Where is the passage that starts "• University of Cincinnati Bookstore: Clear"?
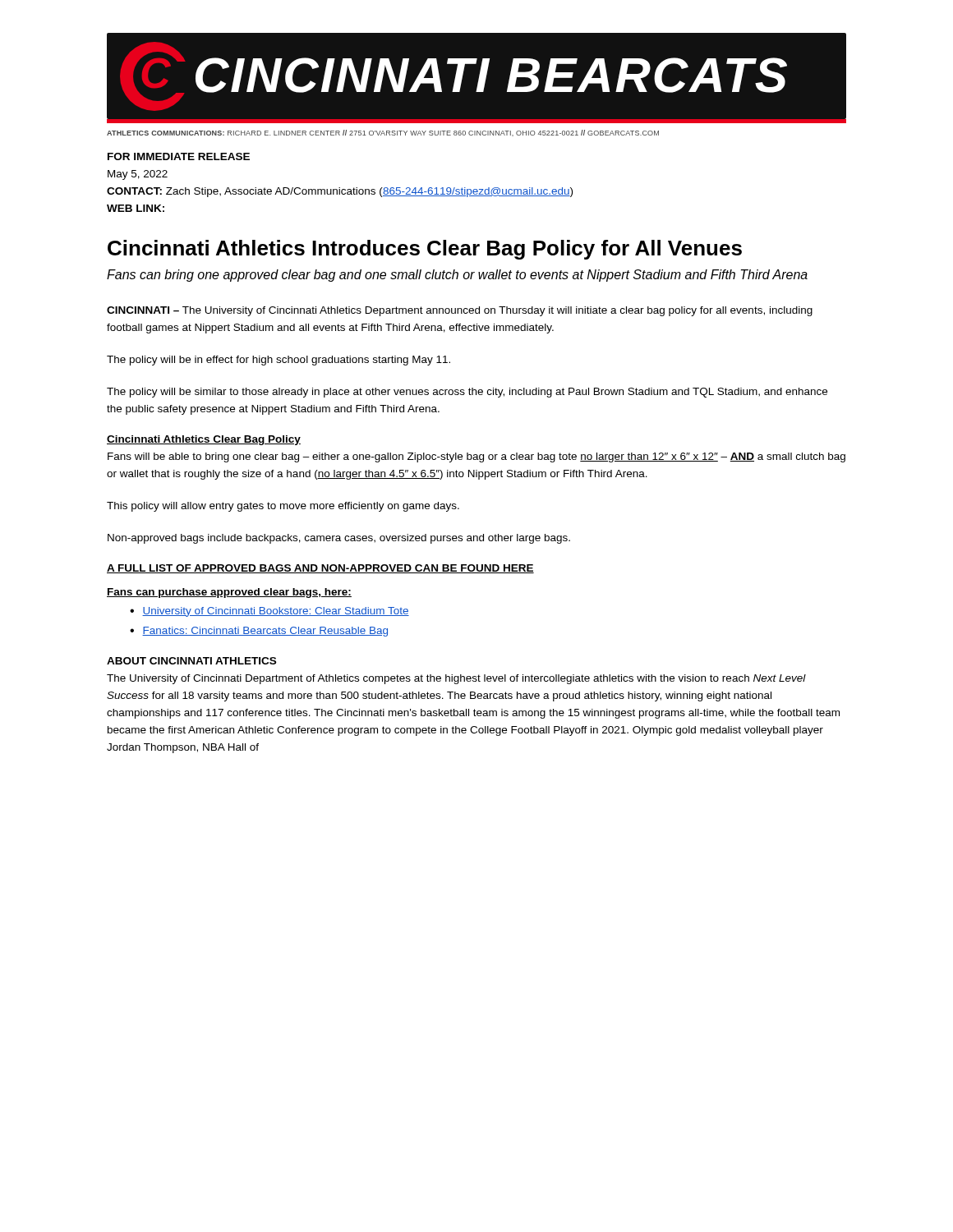Screen dimensions: 1232x953 pyautogui.click(x=269, y=611)
